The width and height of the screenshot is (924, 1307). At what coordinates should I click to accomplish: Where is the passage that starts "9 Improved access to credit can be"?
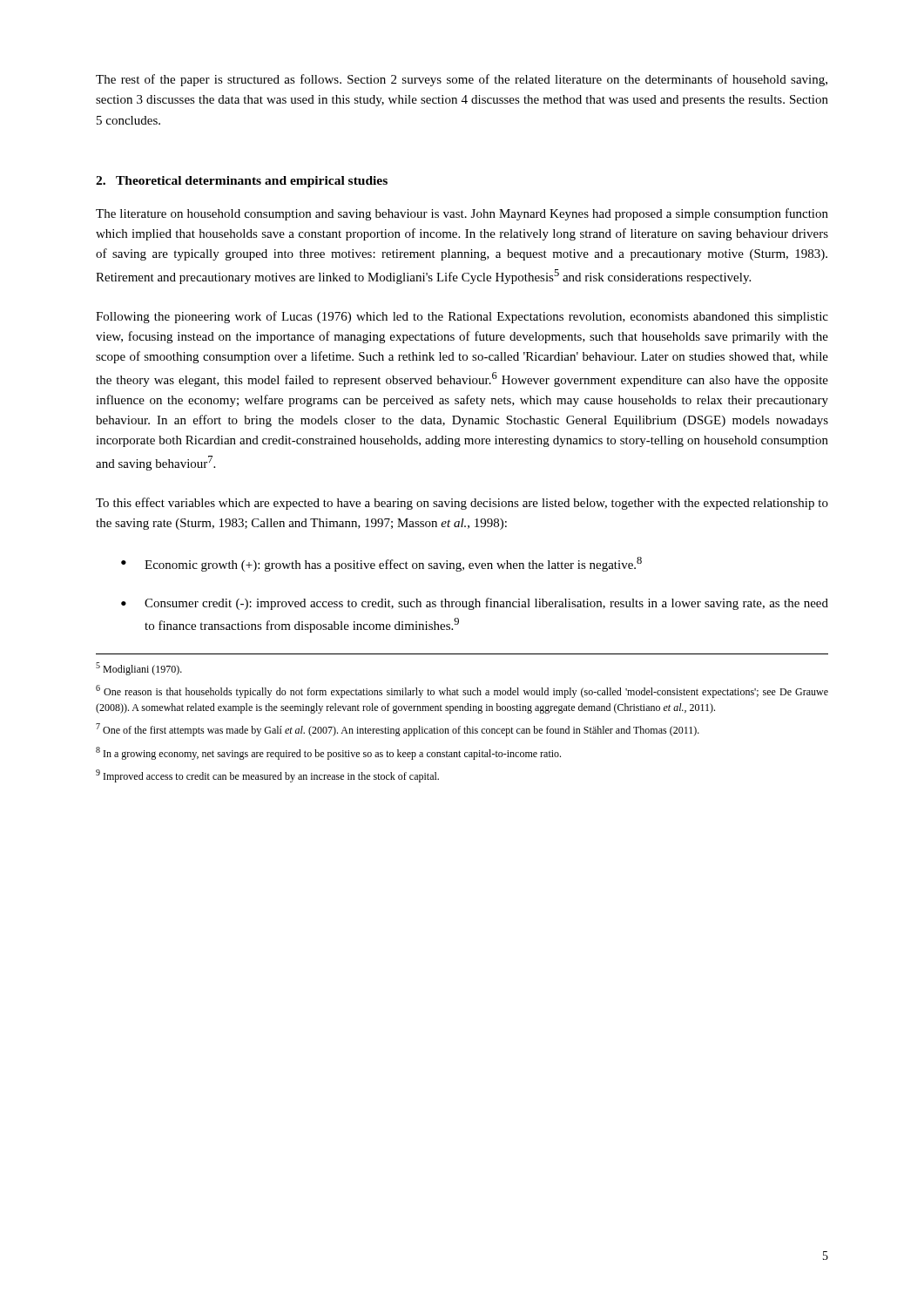click(268, 775)
